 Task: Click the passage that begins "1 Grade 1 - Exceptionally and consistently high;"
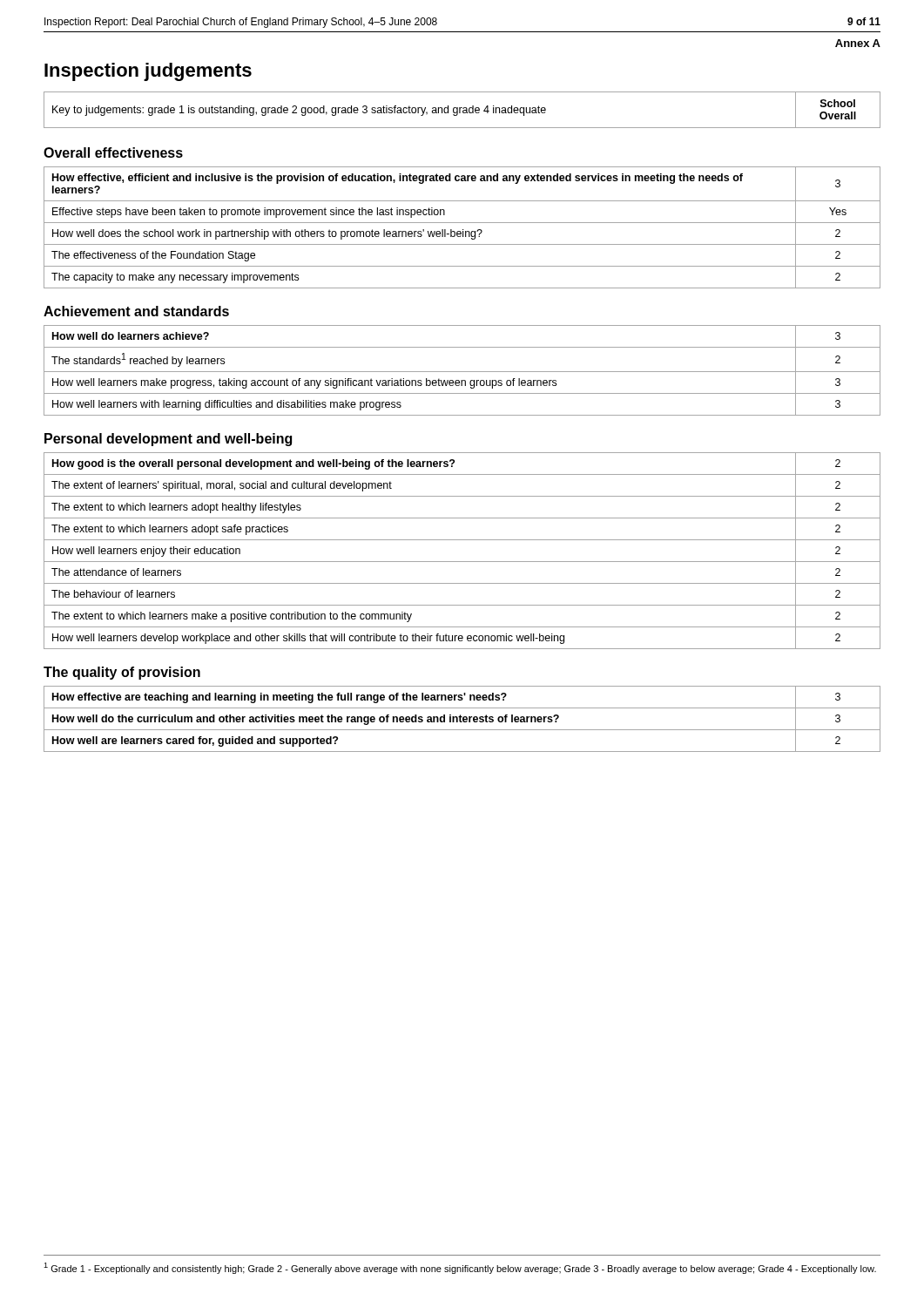point(460,1268)
